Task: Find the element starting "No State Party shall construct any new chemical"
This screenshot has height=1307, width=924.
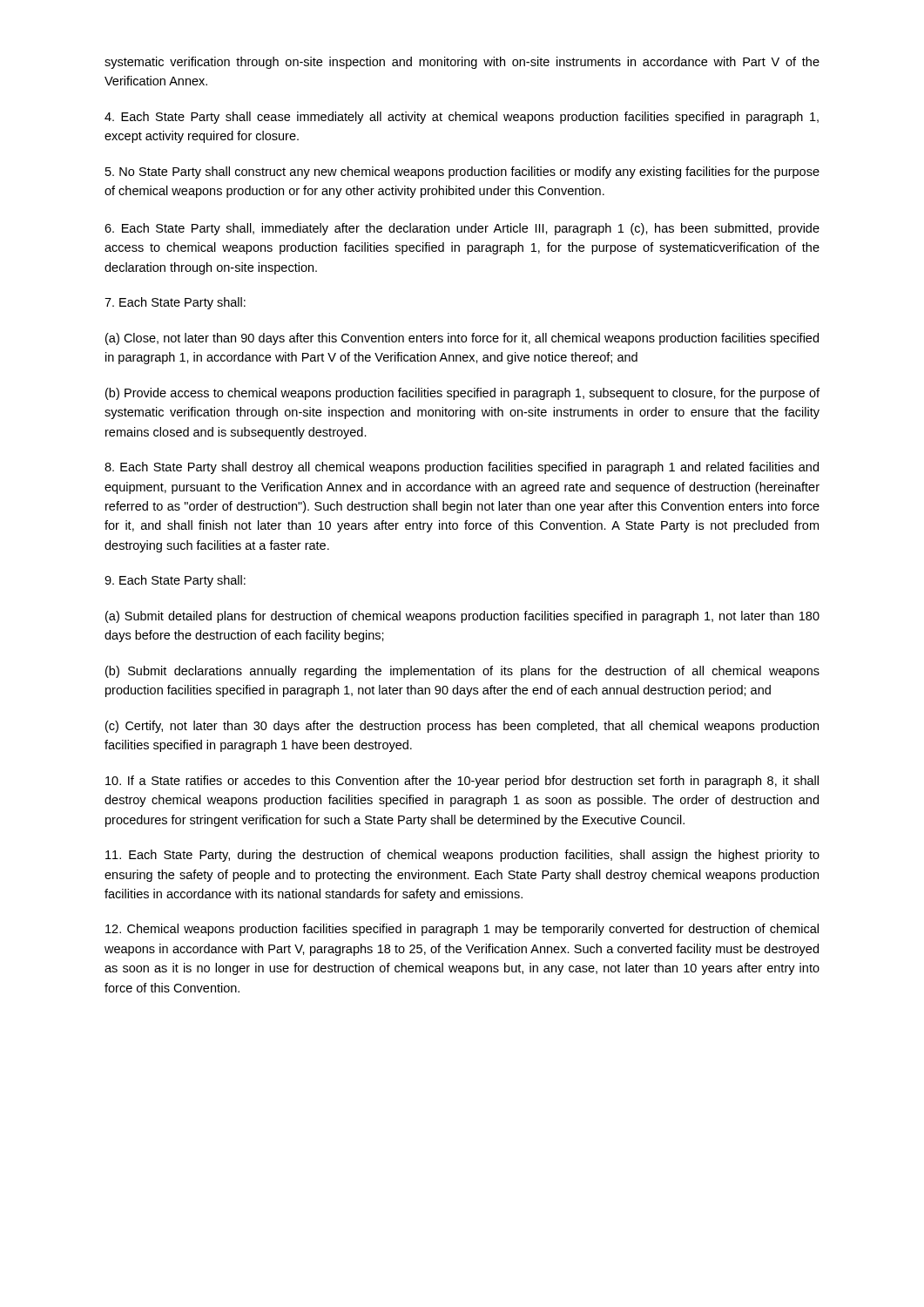Action: click(x=462, y=181)
